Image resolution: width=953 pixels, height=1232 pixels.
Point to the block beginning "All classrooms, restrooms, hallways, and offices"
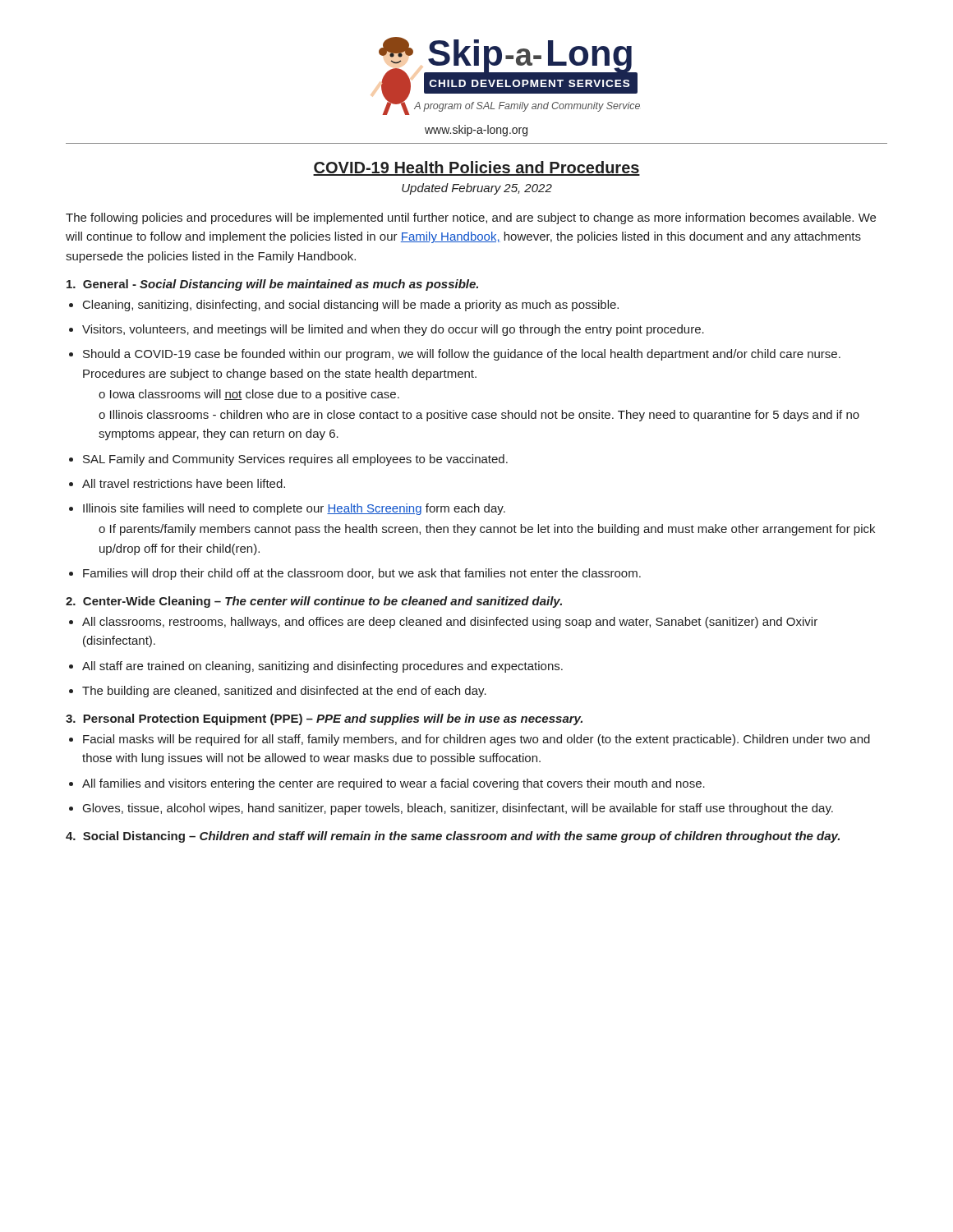tap(450, 631)
